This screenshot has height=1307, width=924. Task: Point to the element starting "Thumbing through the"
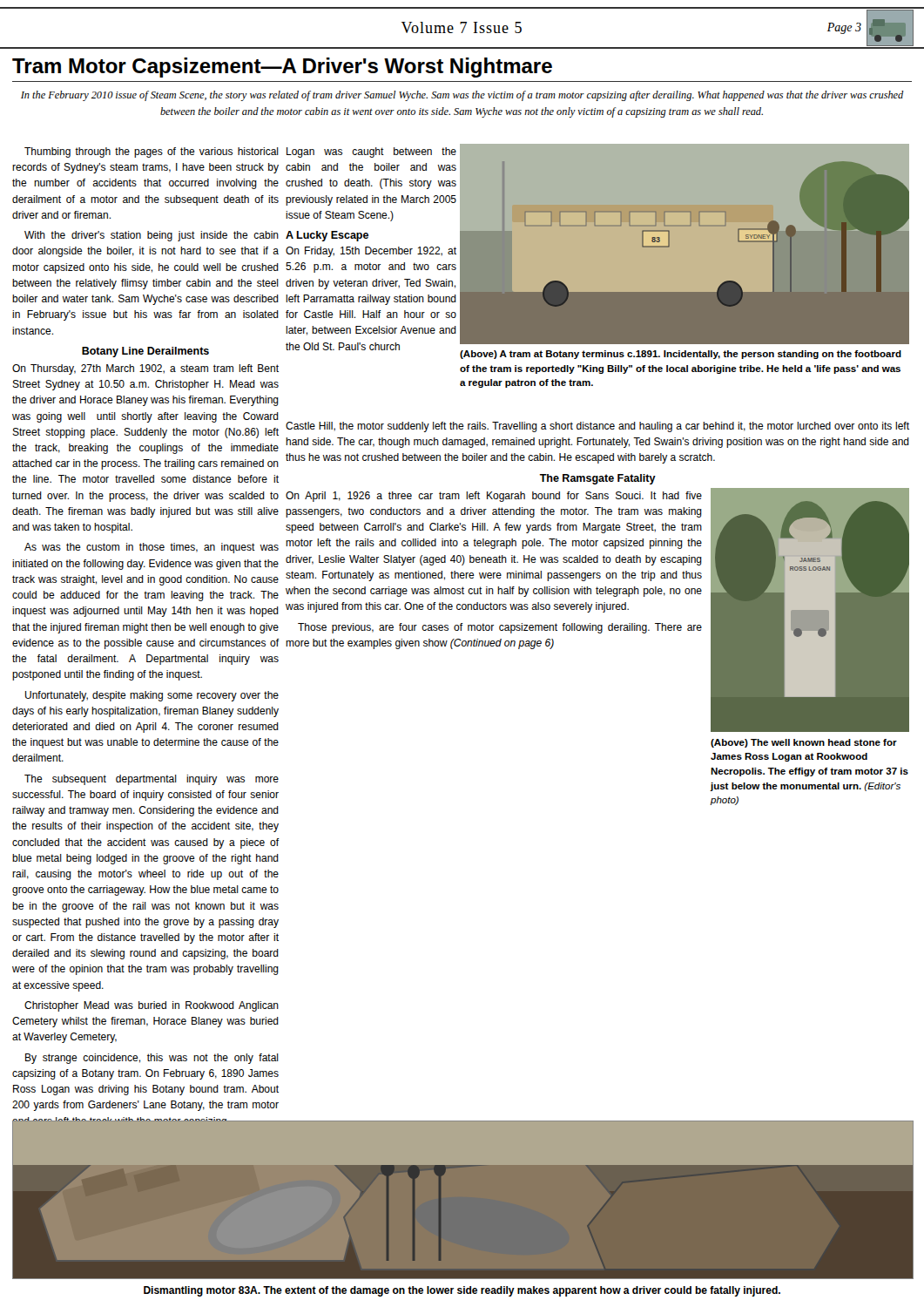[145, 241]
